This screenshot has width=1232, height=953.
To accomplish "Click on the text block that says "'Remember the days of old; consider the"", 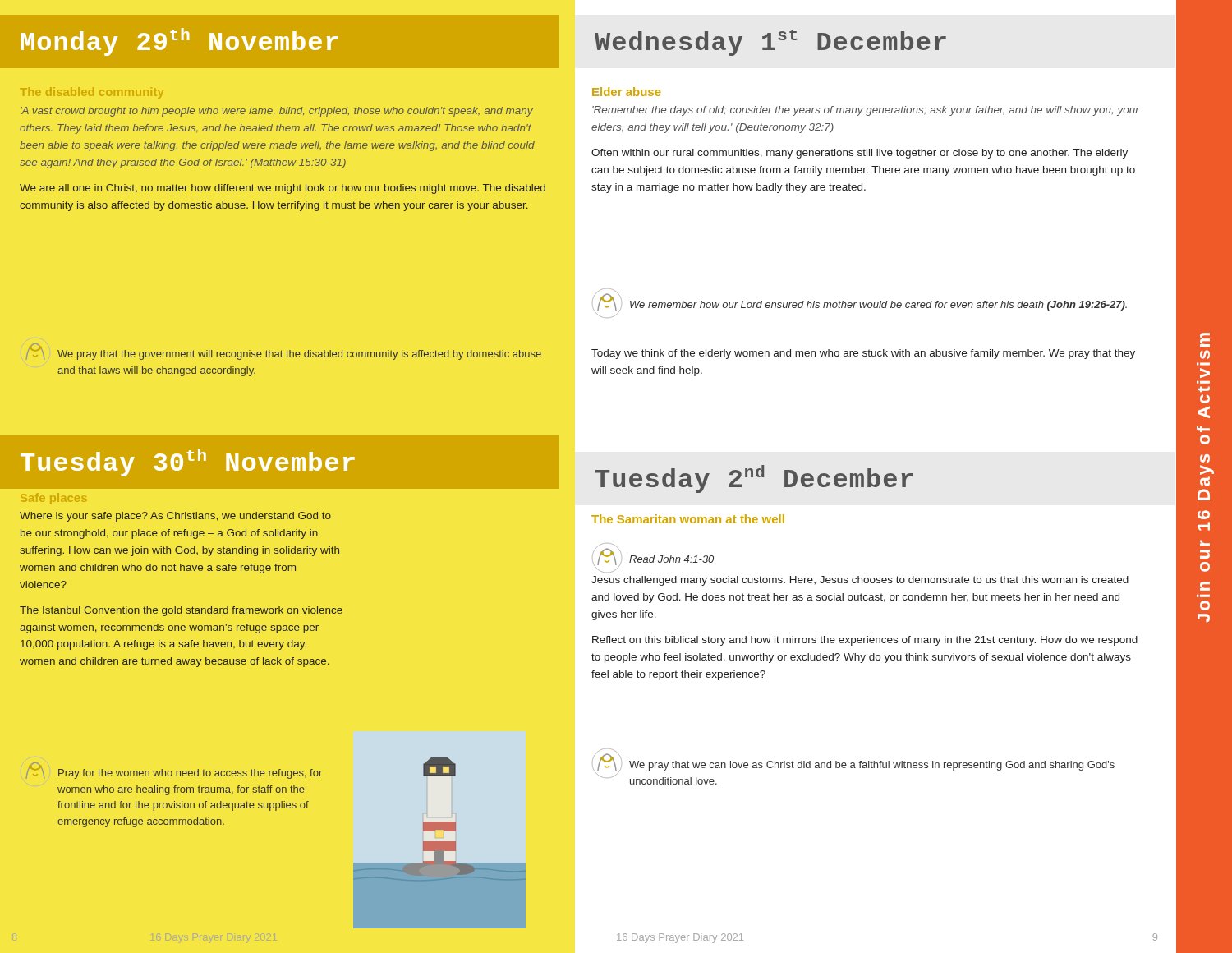I will click(x=867, y=149).
